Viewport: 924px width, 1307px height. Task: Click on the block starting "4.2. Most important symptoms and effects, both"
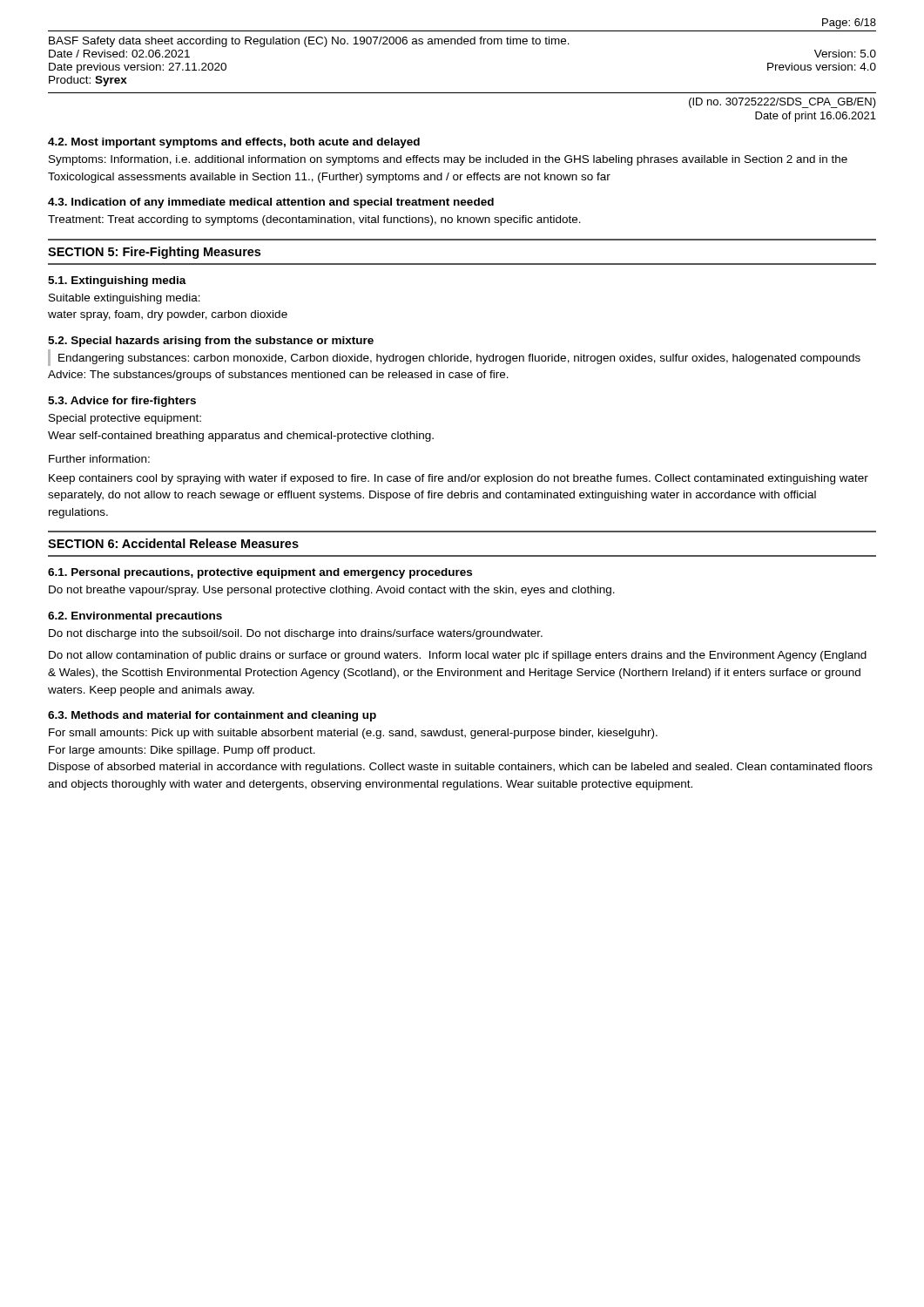pos(234,142)
